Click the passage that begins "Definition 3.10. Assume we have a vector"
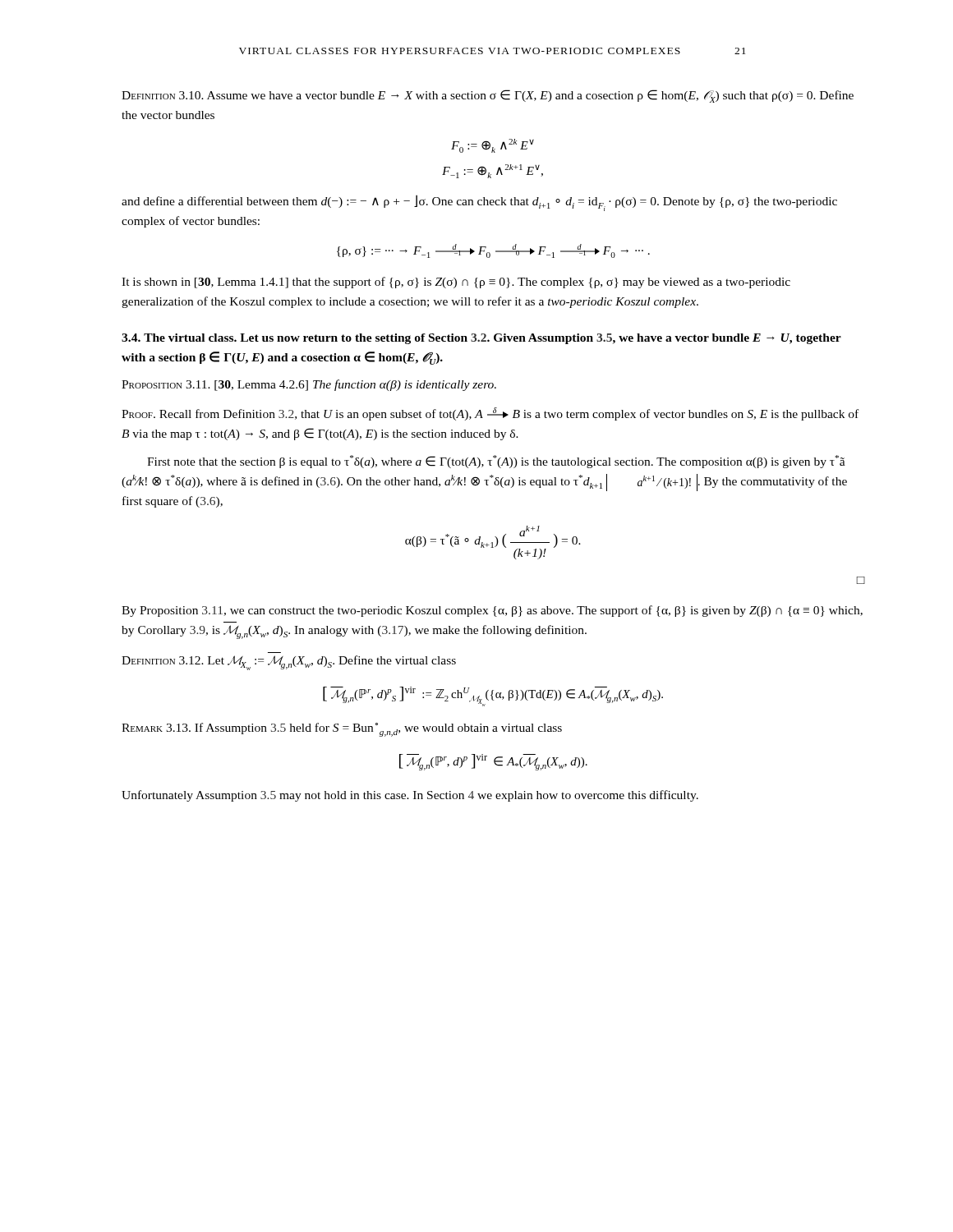The width and height of the screenshot is (953, 1232). pyautogui.click(x=488, y=105)
